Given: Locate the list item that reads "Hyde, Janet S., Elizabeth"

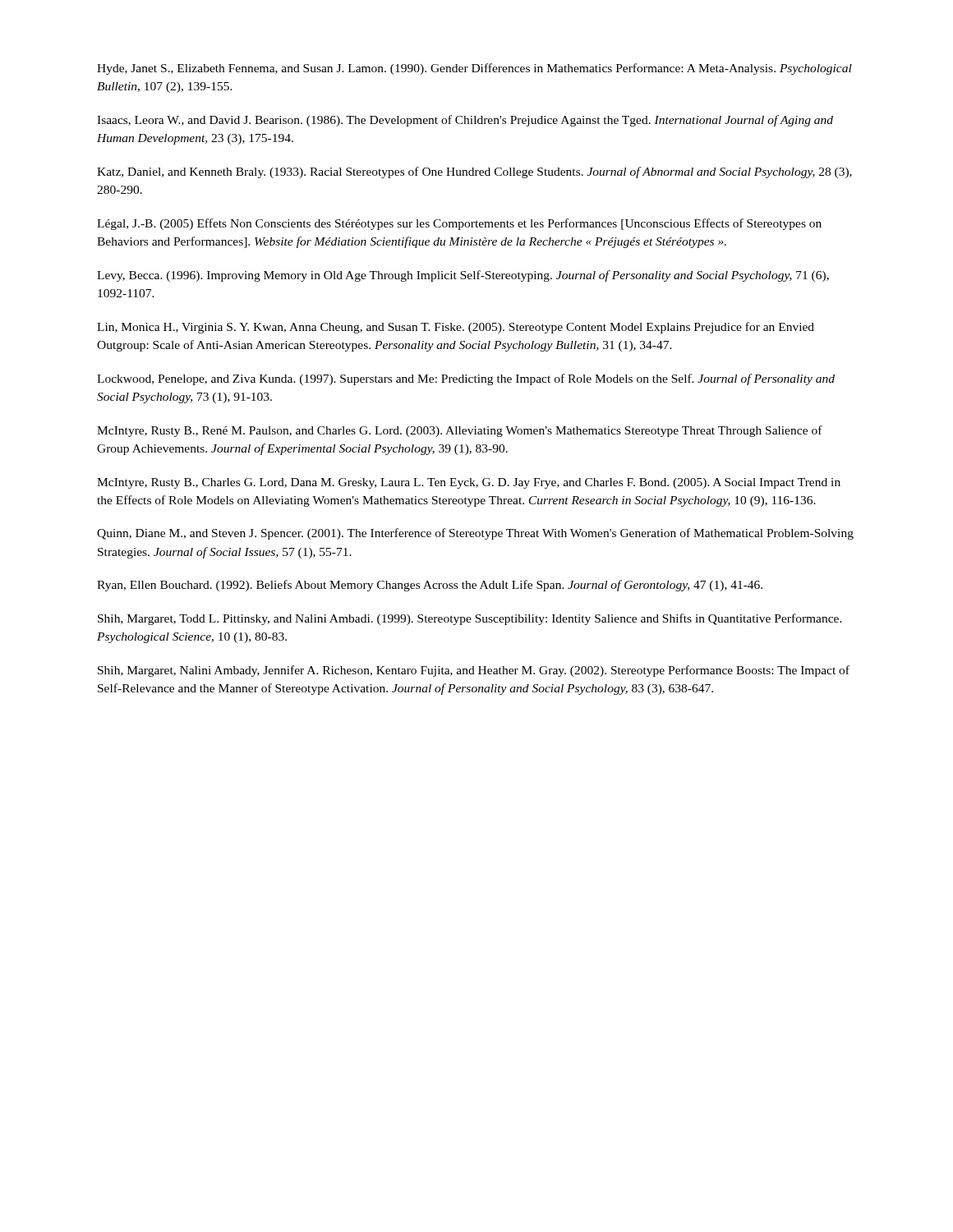Looking at the screenshot, I should coord(476,78).
